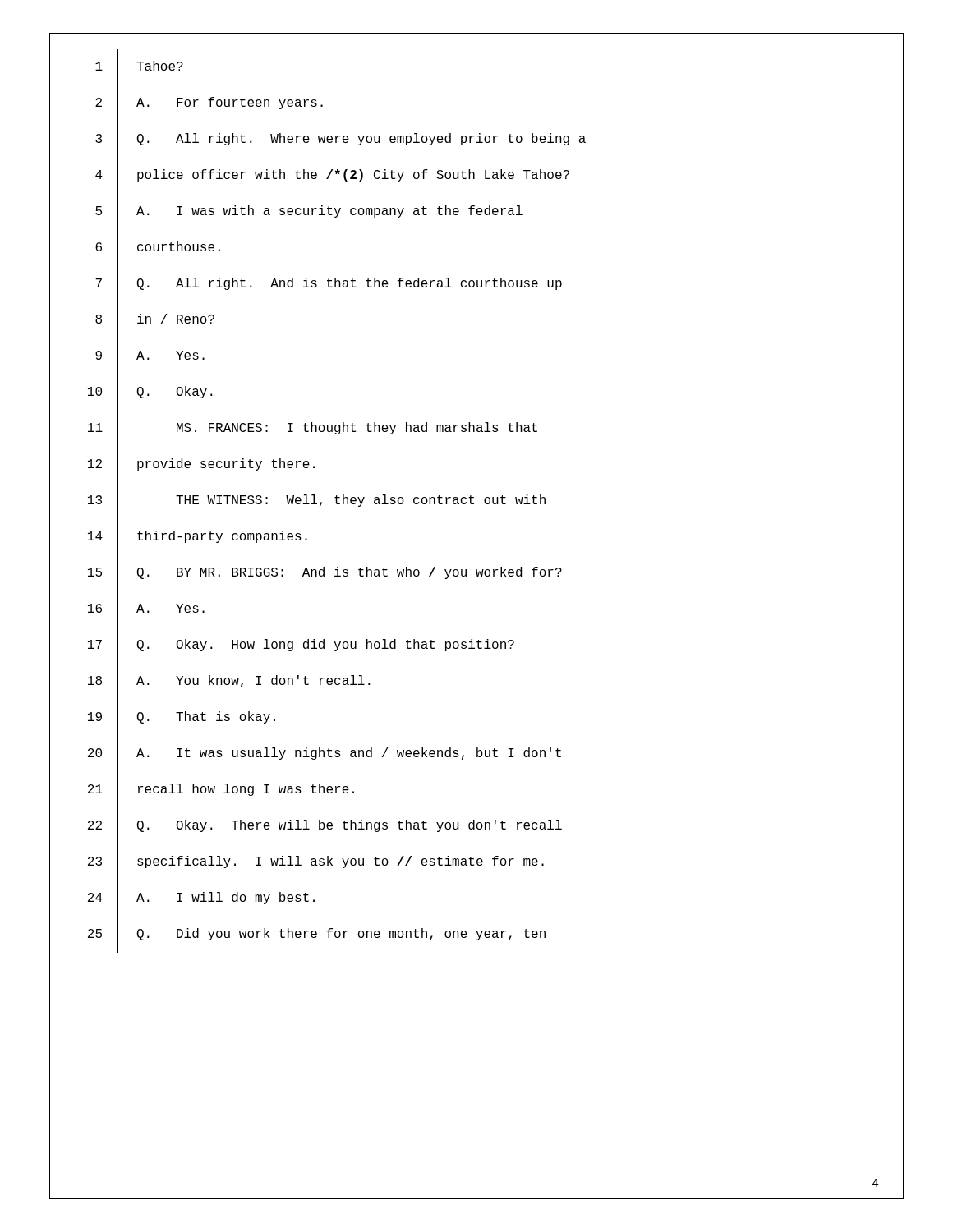Screen dimensions: 1232x953
Task: Point to the block beginning "23 specifically. I"
Action: (472, 862)
